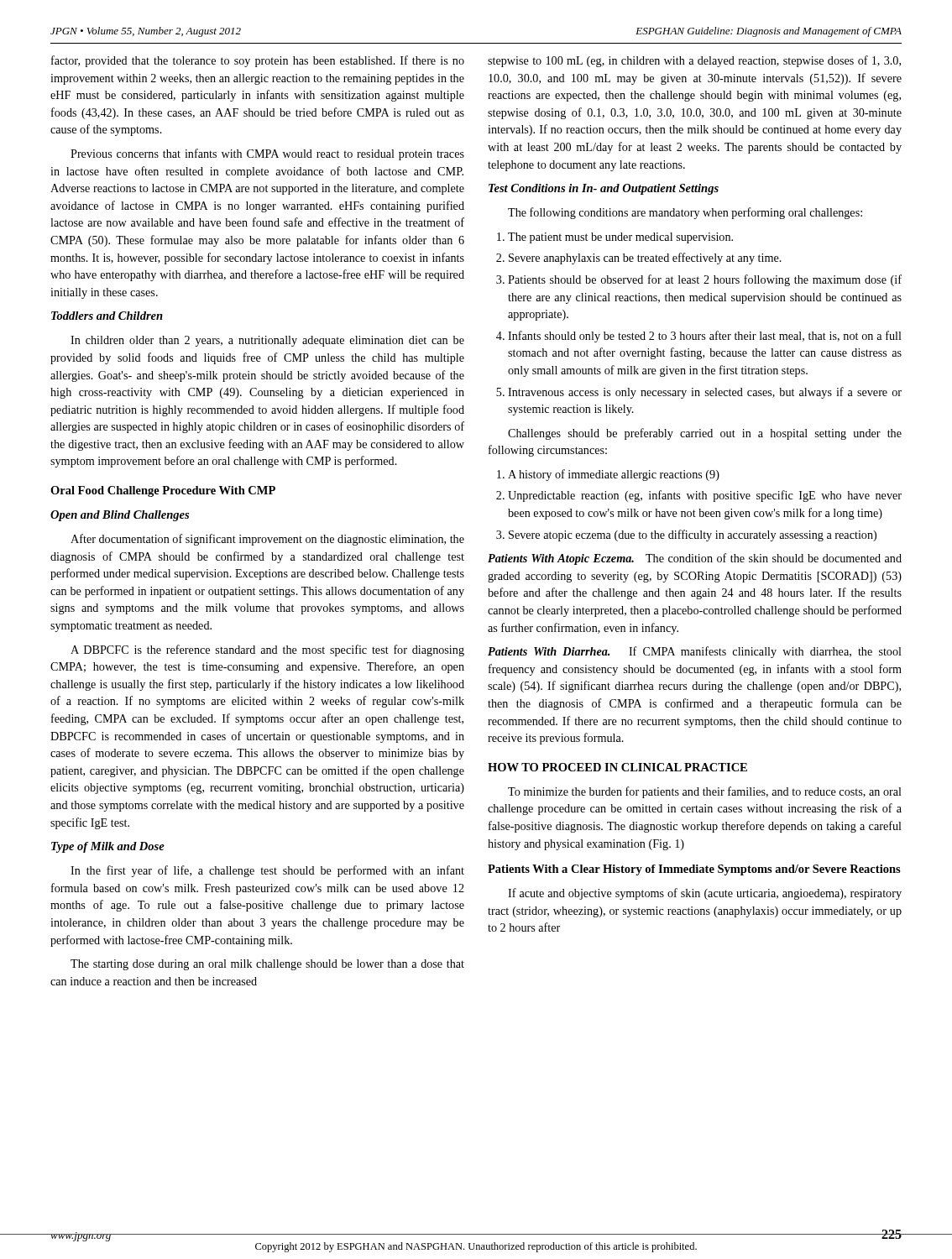Find the section header that reads "Test Conditions in In- and Outpatient Settings"

(695, 189)
